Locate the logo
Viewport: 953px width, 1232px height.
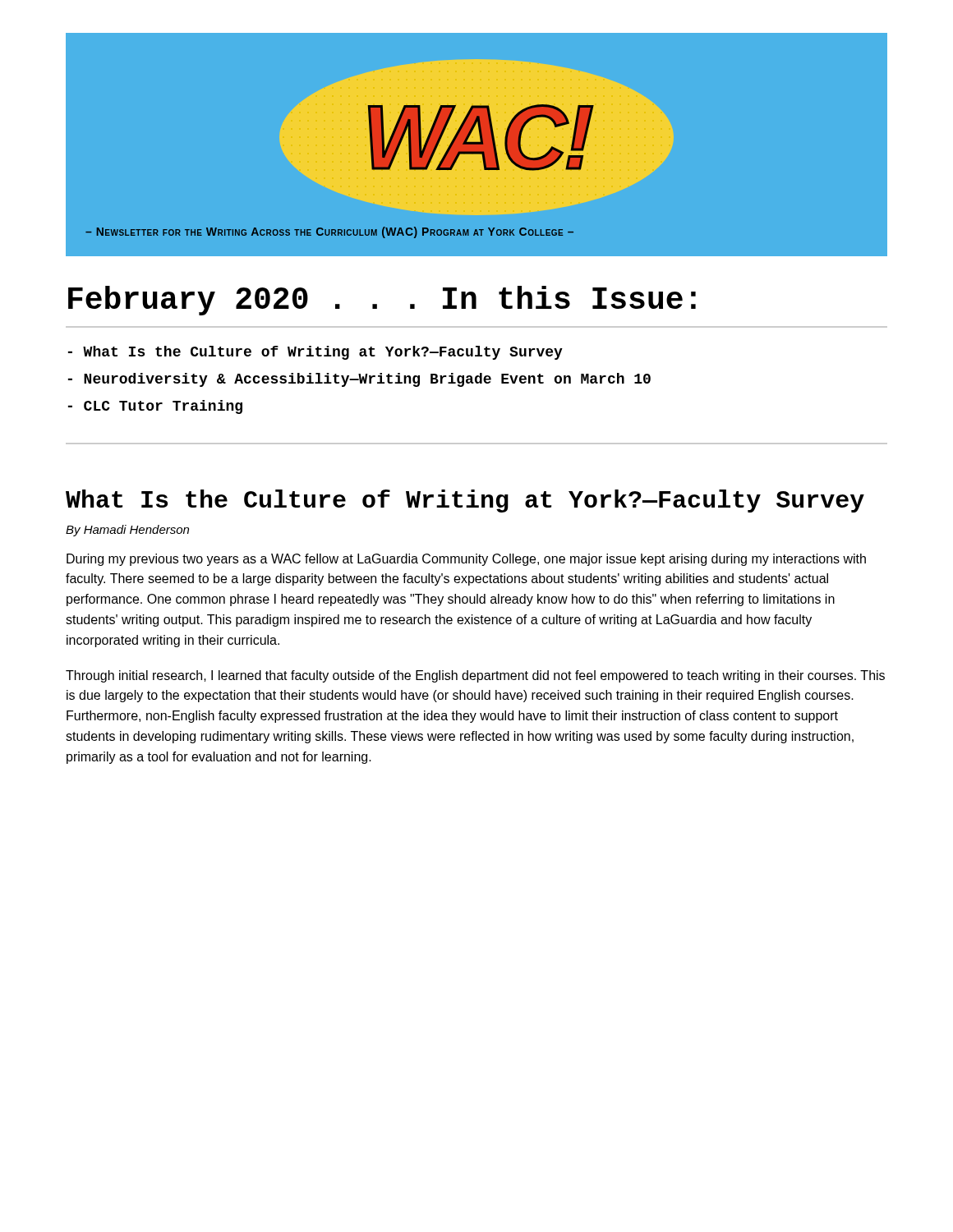click(476, 145)
